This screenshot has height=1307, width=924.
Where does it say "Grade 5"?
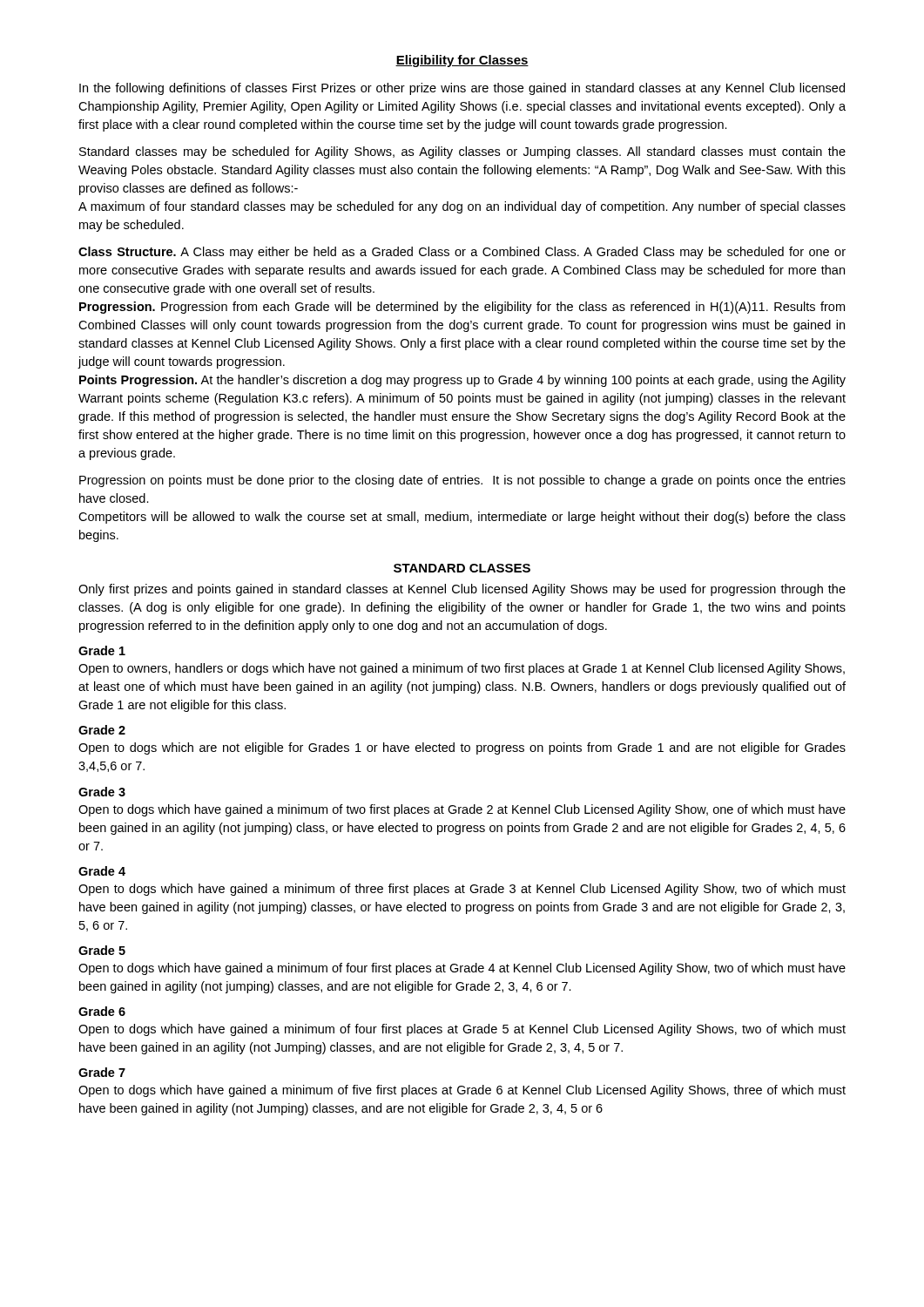102,950
